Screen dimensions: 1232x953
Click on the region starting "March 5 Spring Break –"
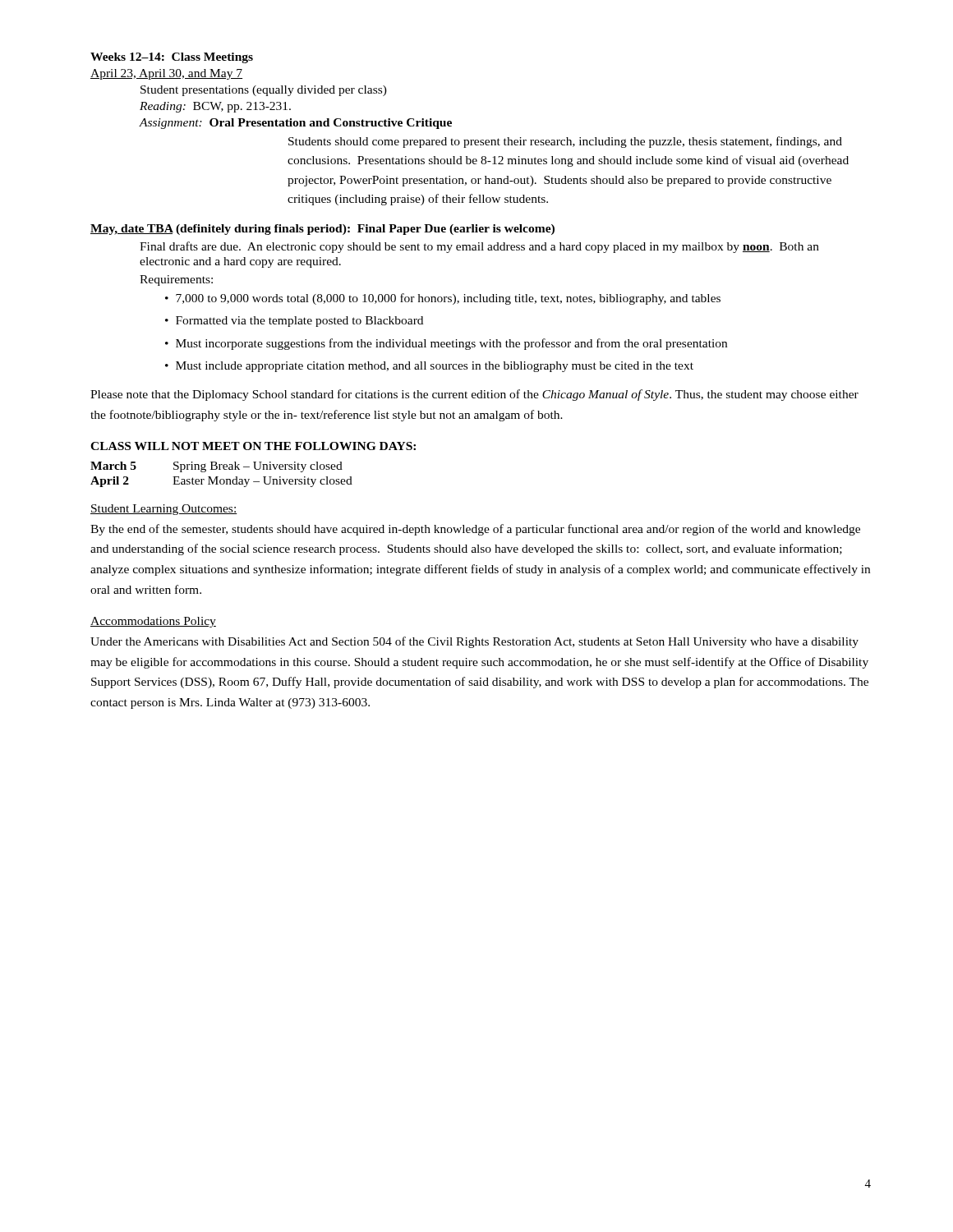tap(221, 473)
